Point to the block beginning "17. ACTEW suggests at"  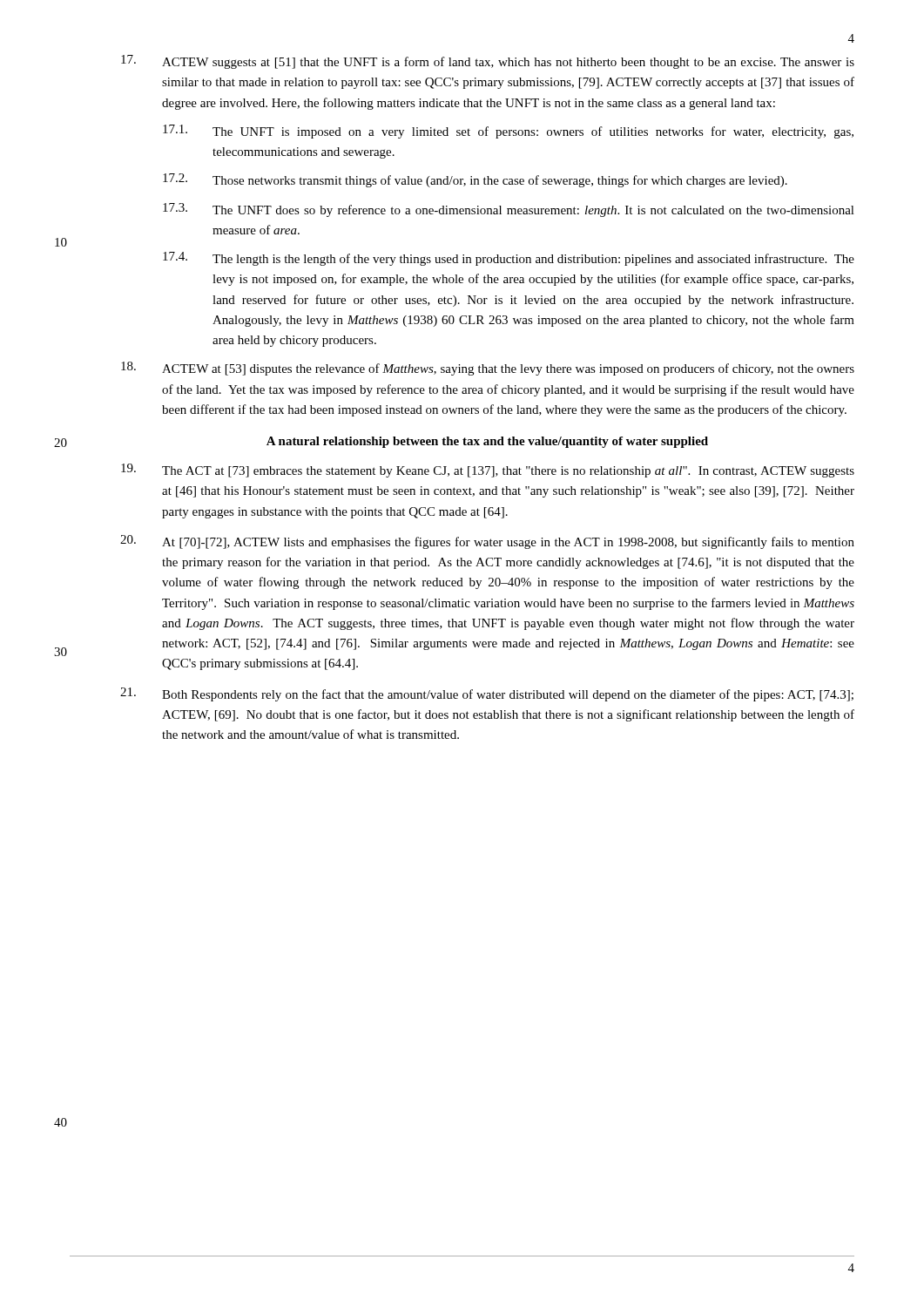pos(487,83)
